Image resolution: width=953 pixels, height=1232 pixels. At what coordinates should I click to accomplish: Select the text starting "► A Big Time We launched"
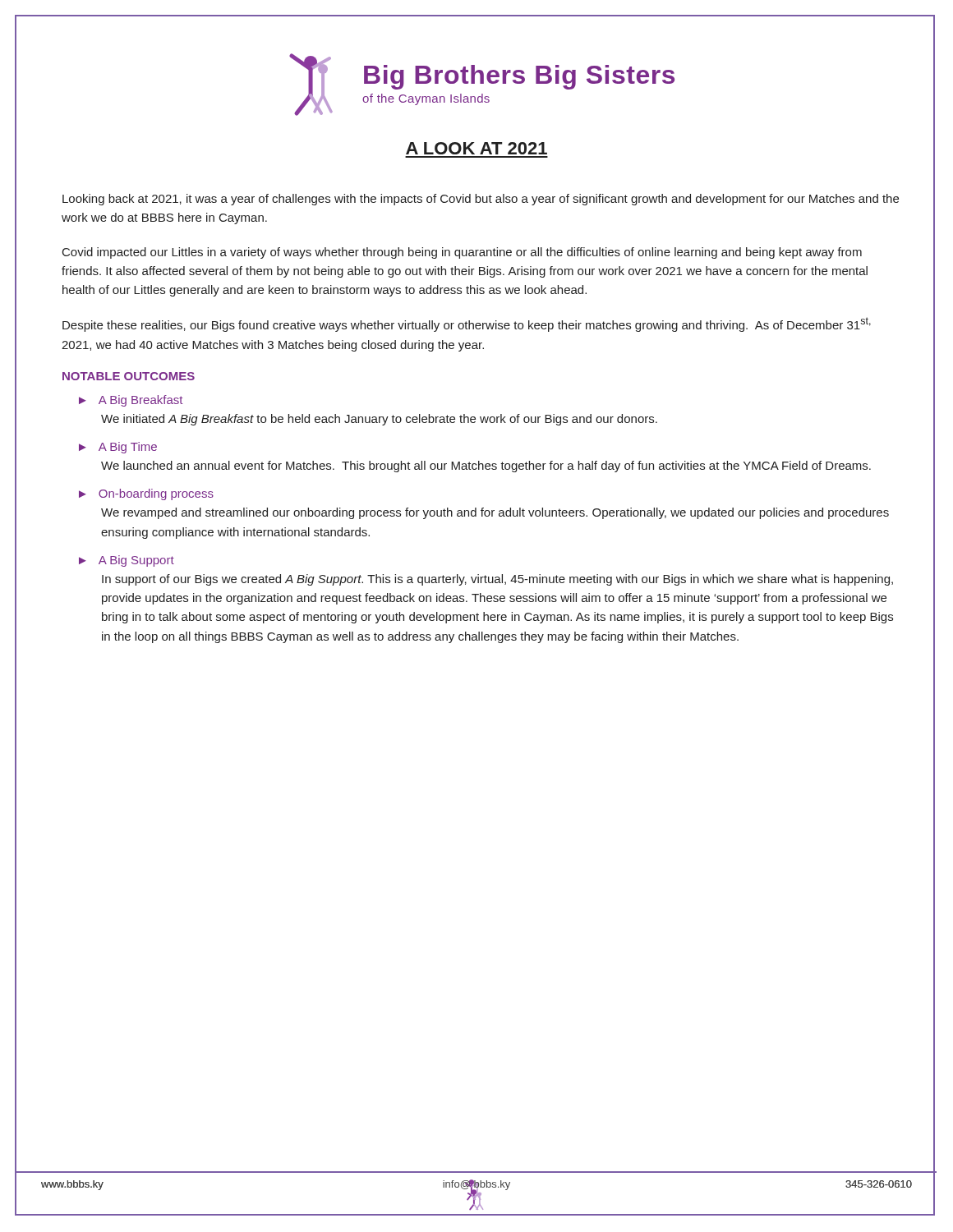488,457
